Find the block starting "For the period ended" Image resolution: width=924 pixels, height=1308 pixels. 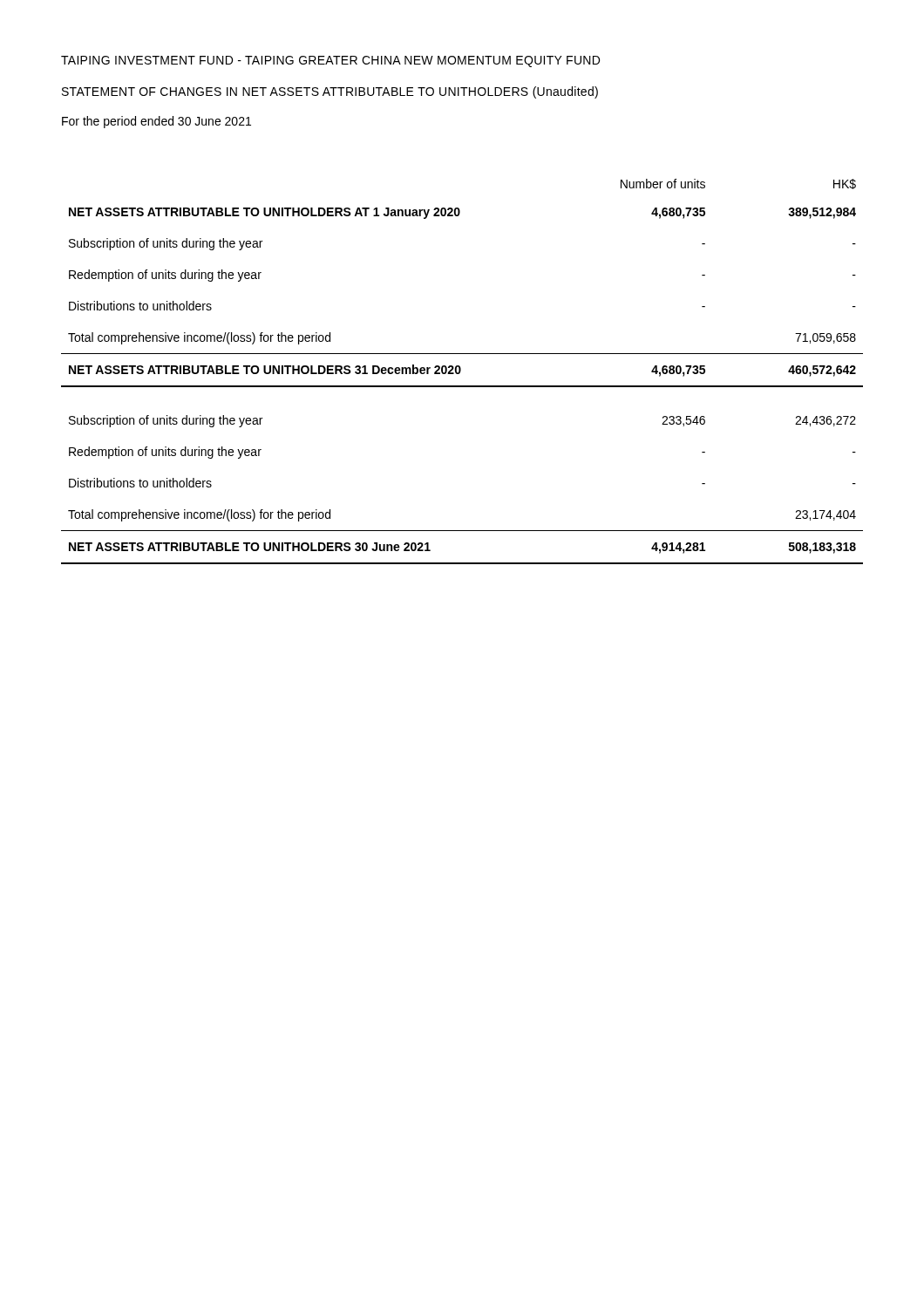156,121
